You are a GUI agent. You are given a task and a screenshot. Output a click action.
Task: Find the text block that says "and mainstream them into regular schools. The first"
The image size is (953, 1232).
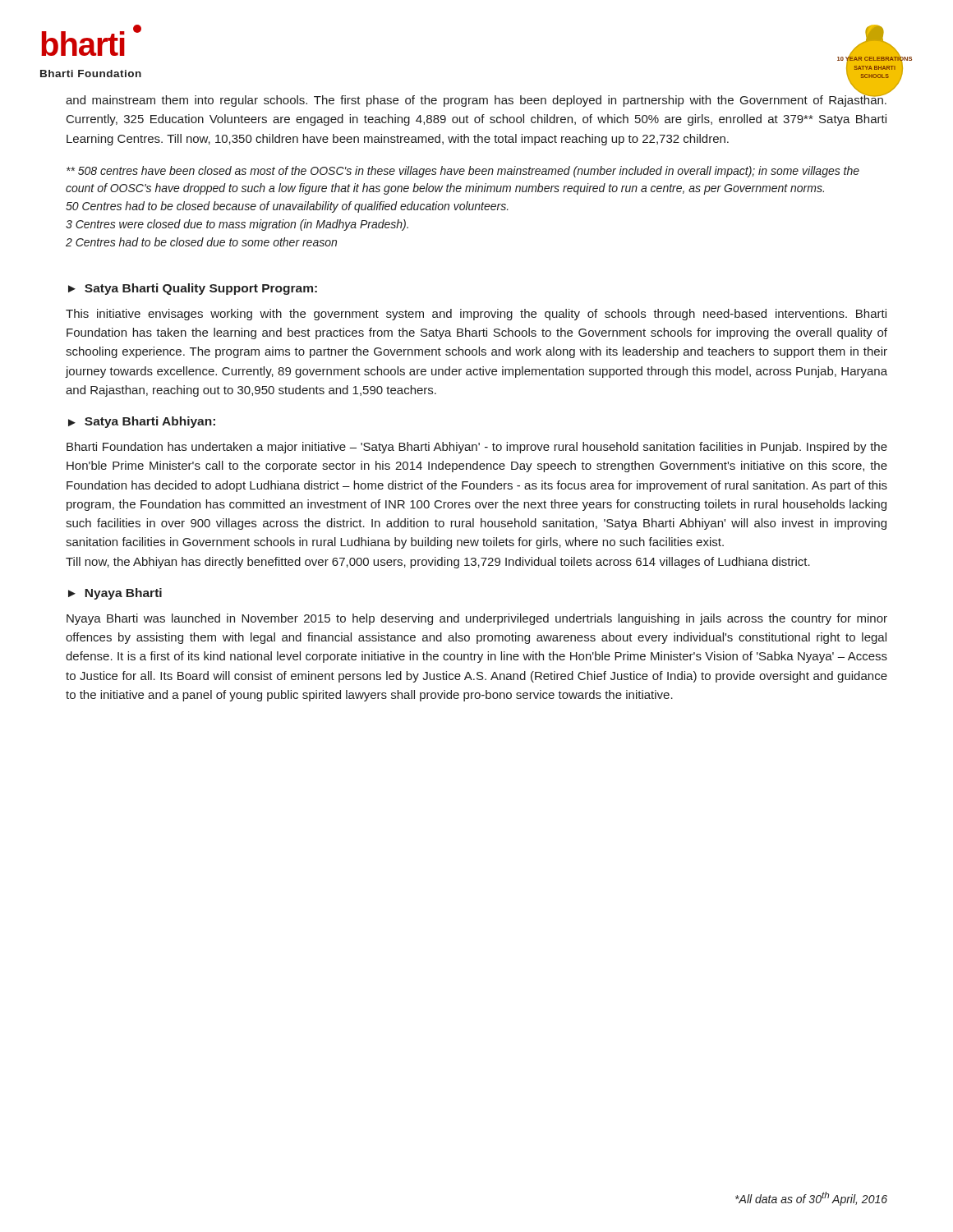coord(476,119)
